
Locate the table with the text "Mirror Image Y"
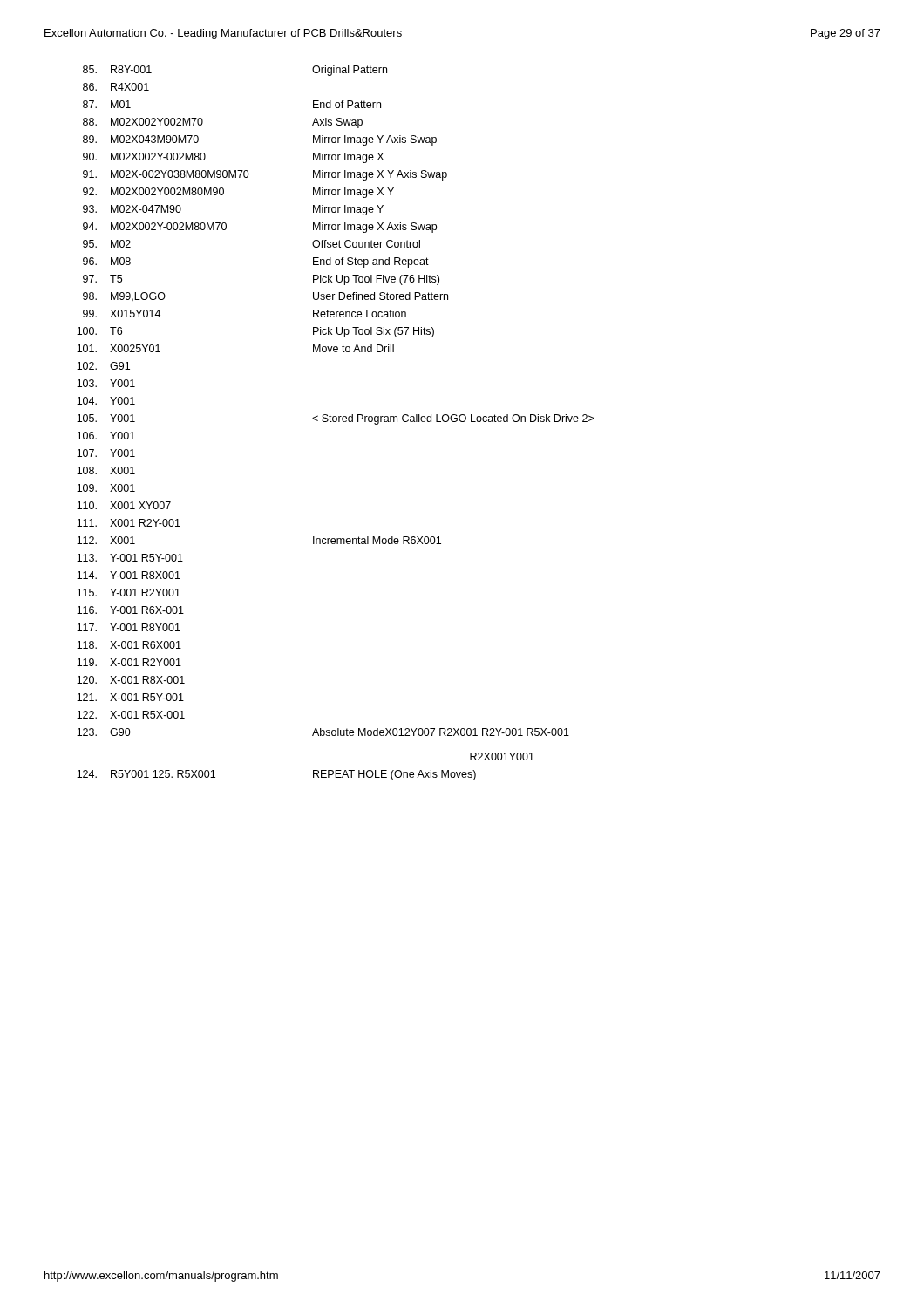pyautogui.click(x=462, y=422)
